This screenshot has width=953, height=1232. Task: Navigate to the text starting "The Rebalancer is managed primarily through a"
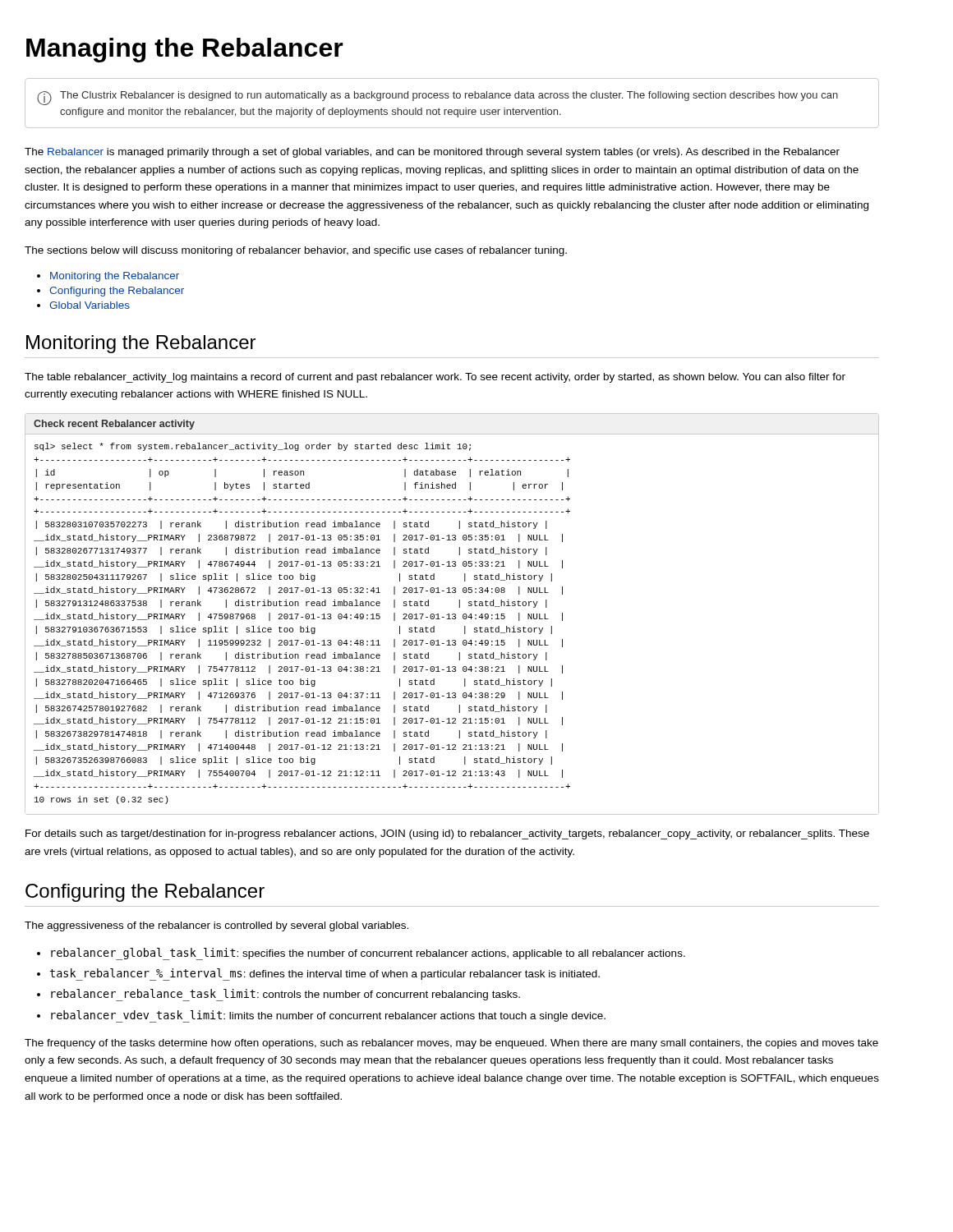click(452, 187)
